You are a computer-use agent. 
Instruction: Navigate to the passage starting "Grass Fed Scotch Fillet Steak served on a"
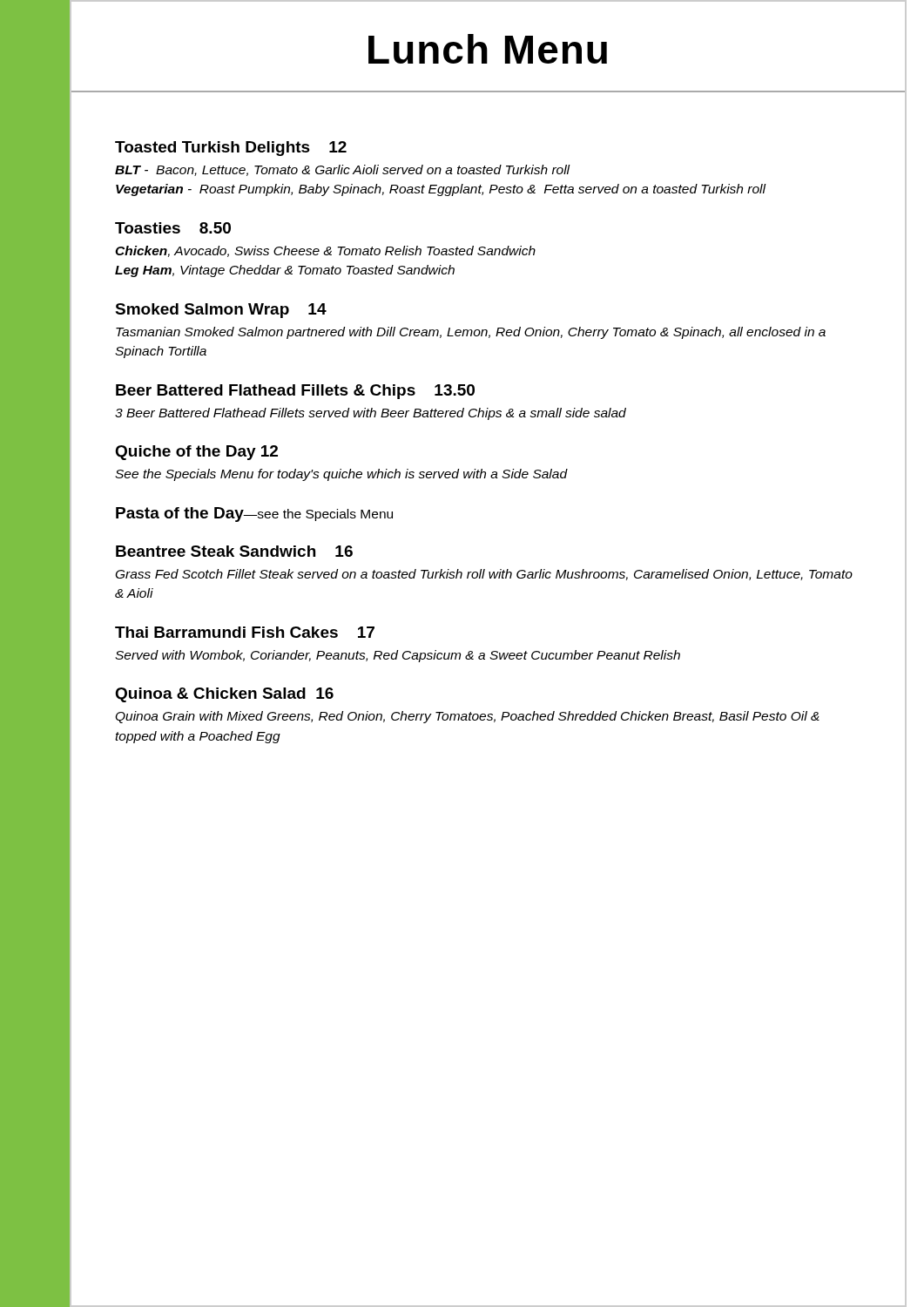coord(484,583)
